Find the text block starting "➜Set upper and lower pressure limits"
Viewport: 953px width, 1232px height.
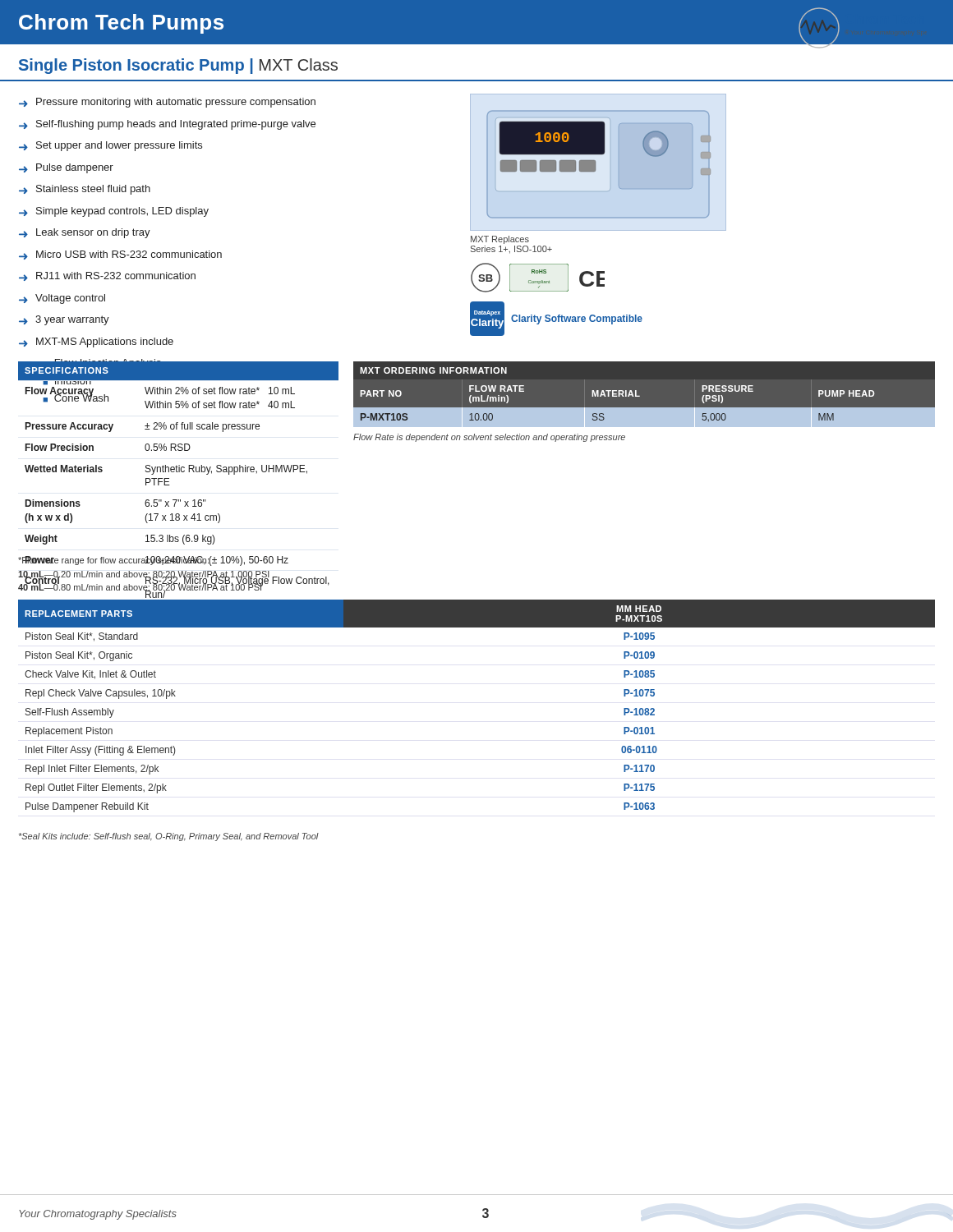click(110, 147)
